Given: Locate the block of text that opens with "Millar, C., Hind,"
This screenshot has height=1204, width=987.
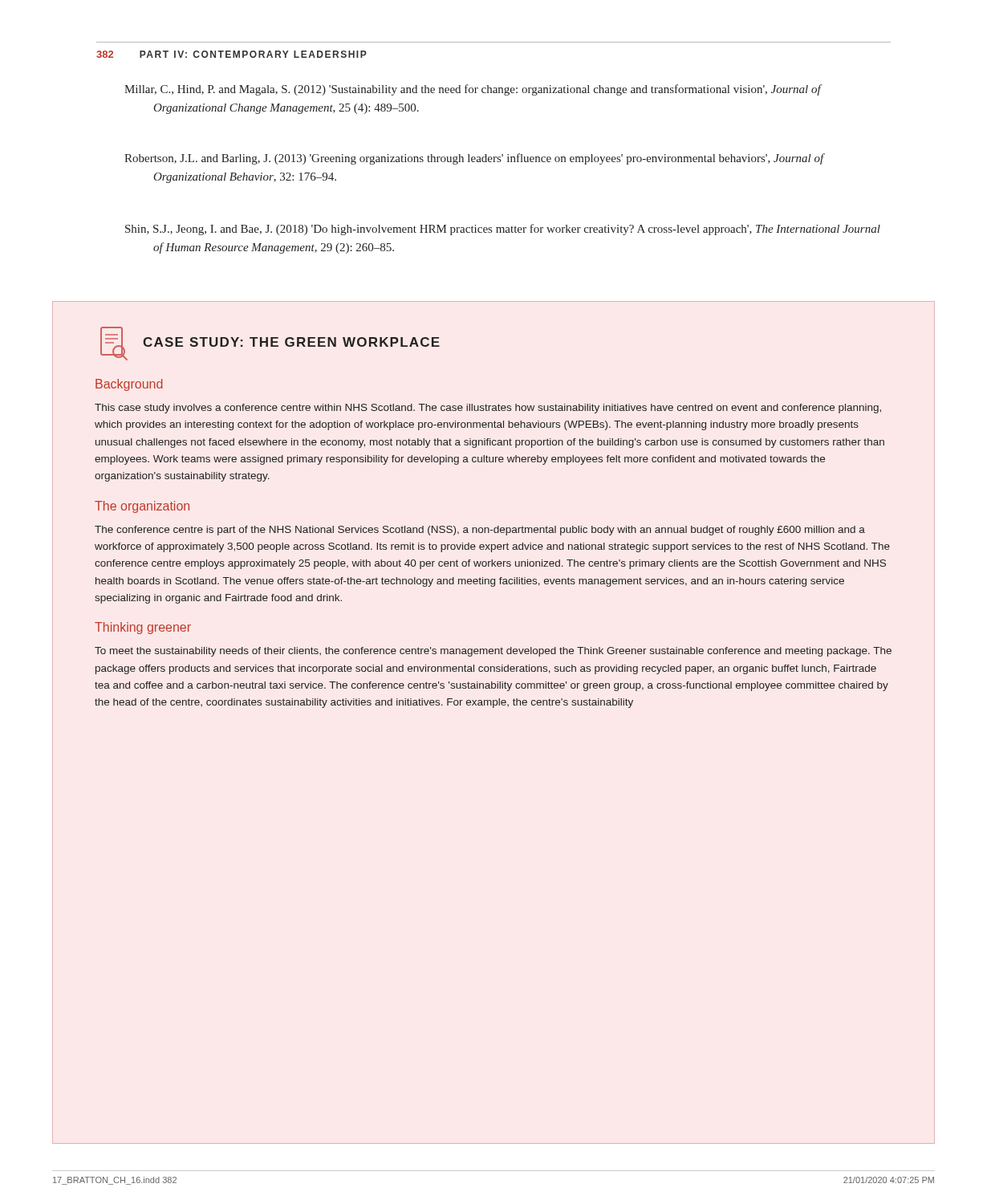Looking at the screenshot, I should 473,98.
